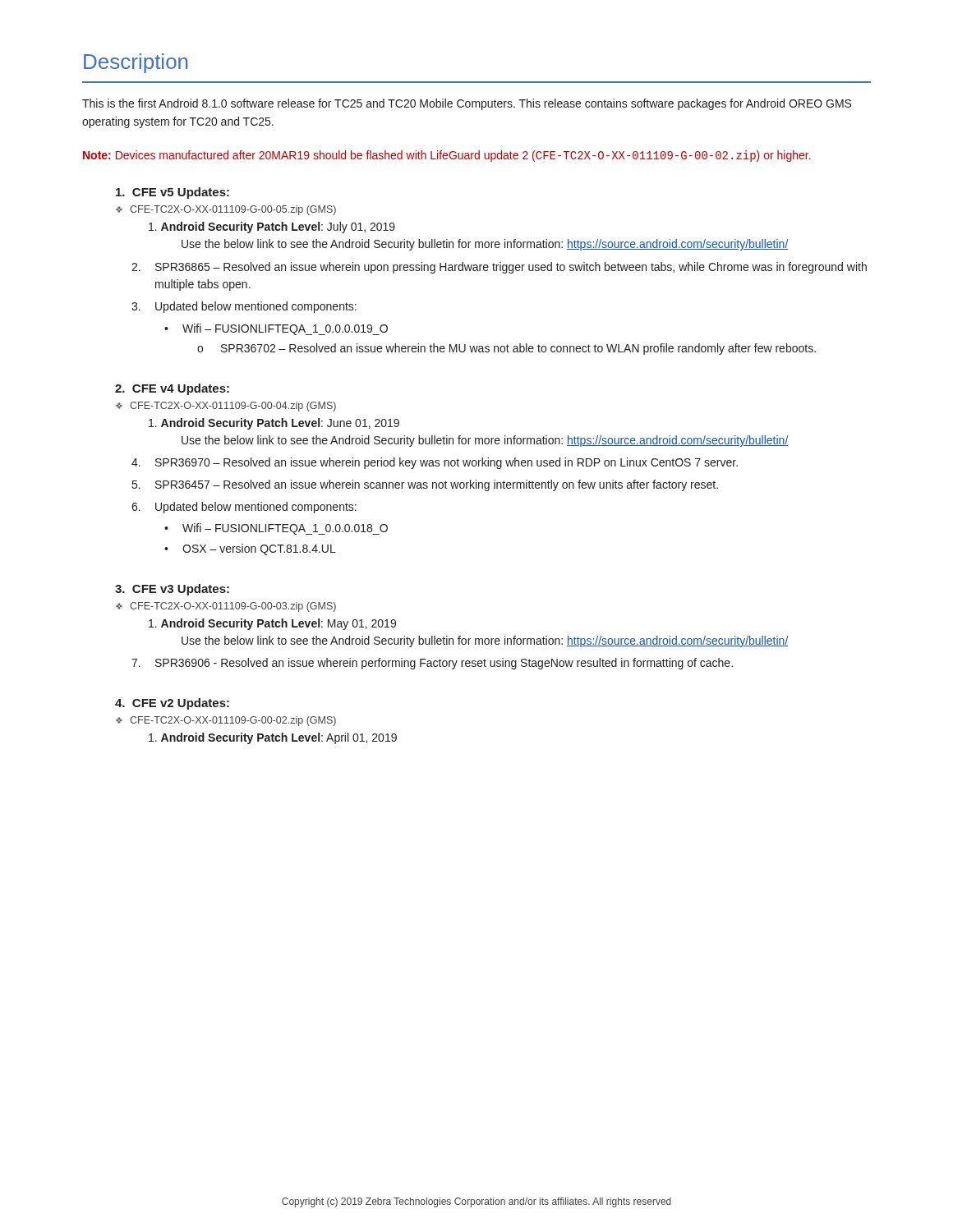
Task: Where does it say "CFE-TC2X-O-XX-011109-G-00-05.zip (GMS)"?
Action: click(x=233, y=210)
